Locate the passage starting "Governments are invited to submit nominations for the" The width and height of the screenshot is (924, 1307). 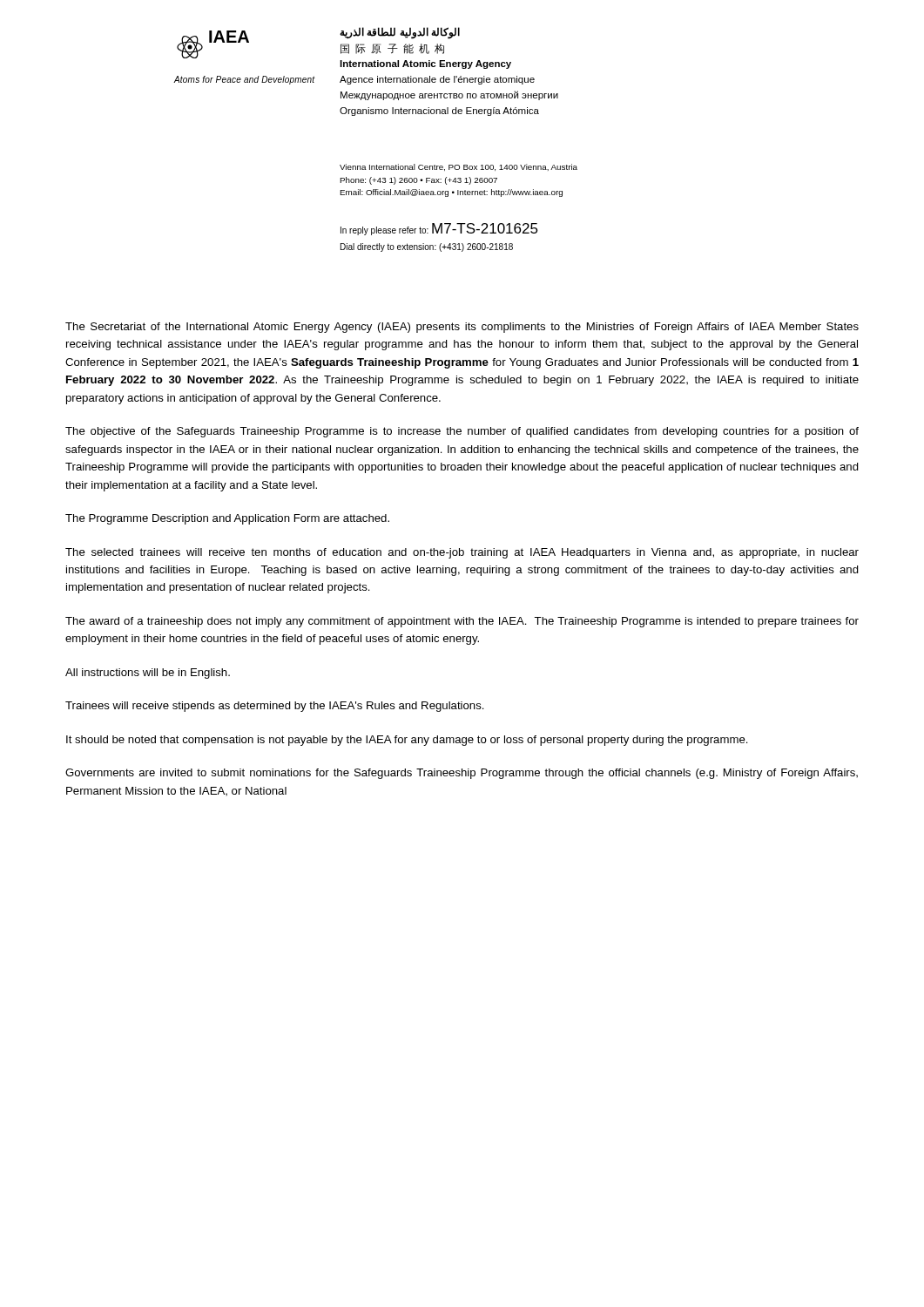tap(462, 782)
